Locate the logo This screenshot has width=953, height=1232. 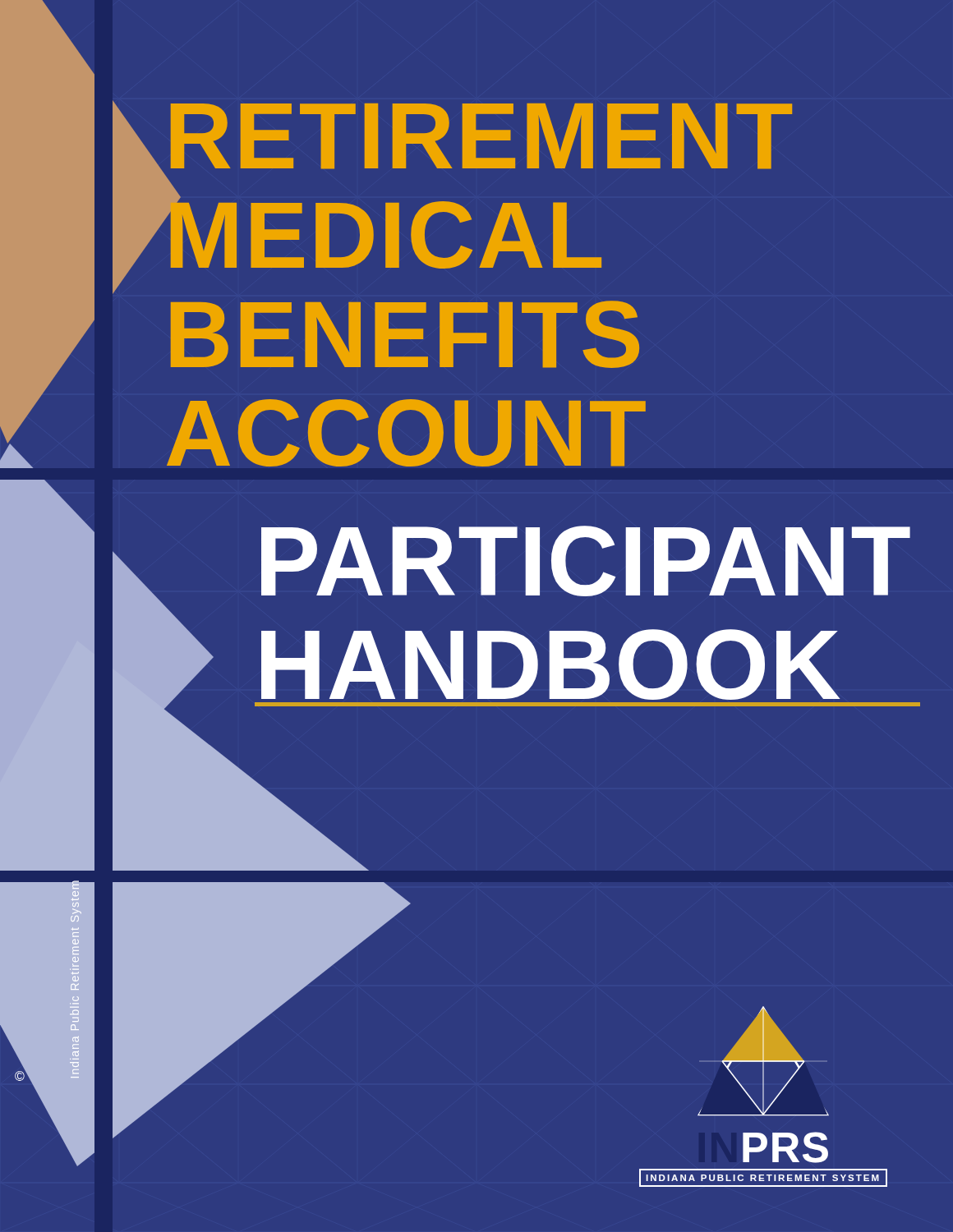coord(763,1096)
